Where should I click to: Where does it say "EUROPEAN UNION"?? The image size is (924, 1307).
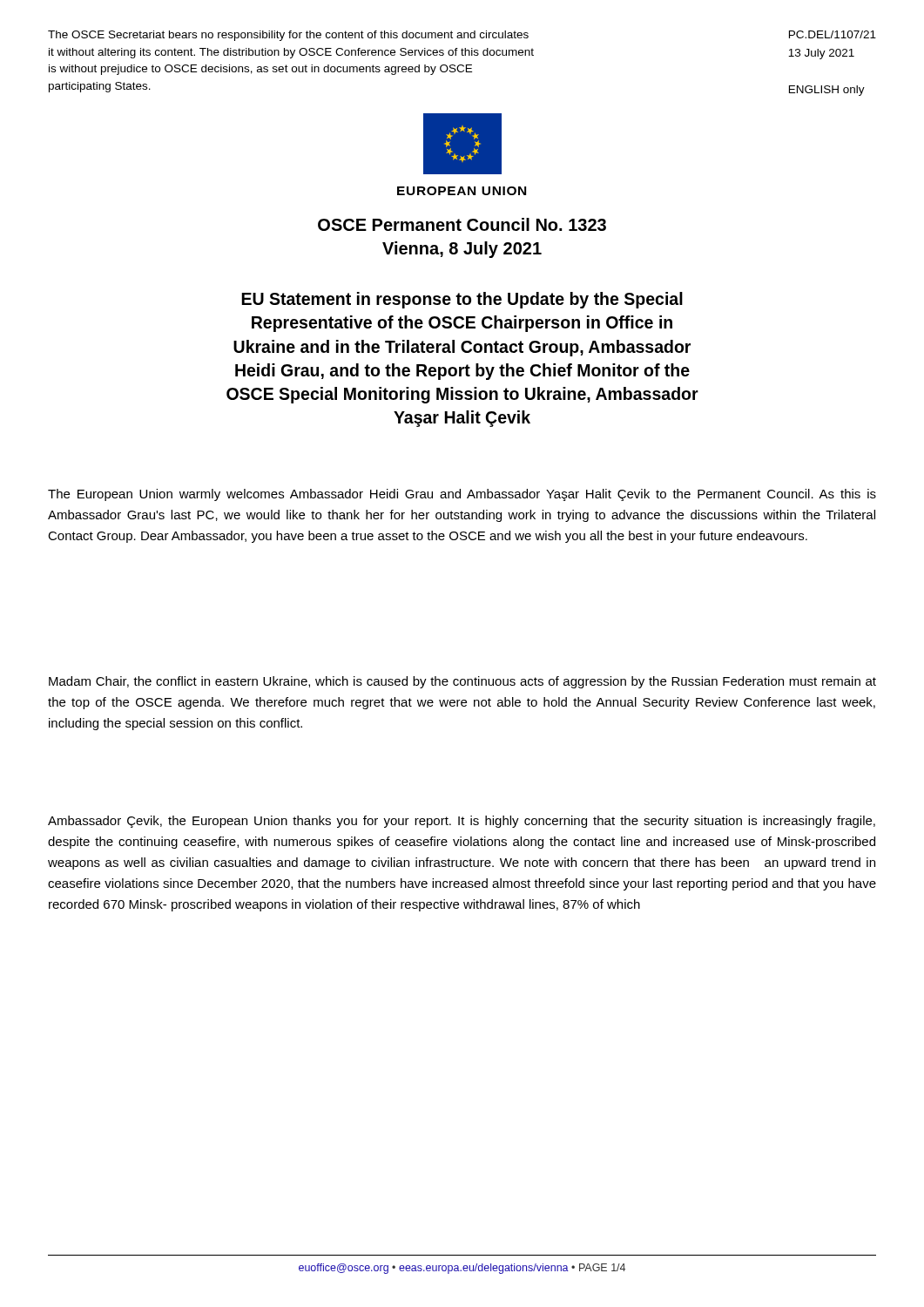coord(462,190)
